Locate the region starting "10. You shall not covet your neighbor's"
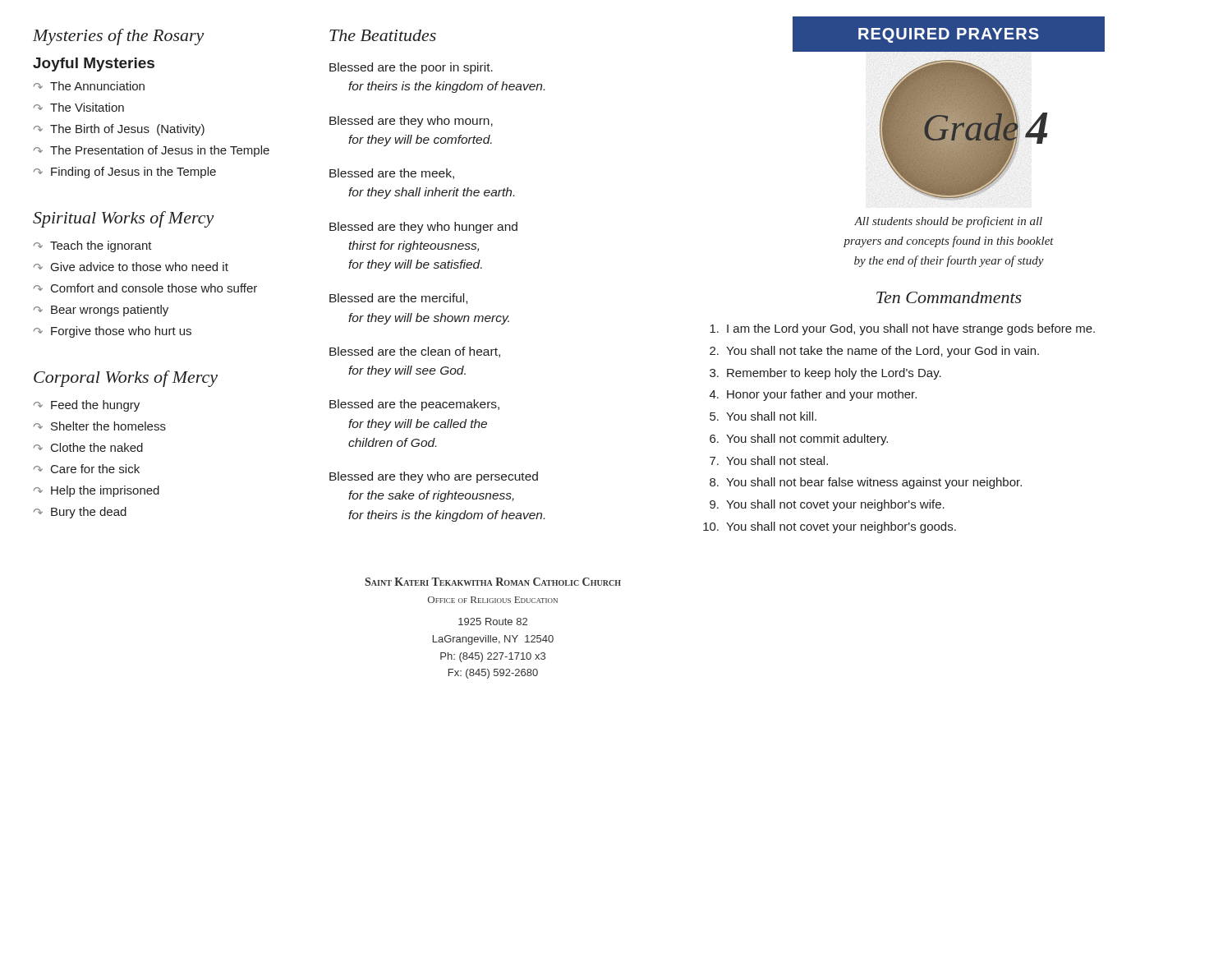 pos(949,526)
